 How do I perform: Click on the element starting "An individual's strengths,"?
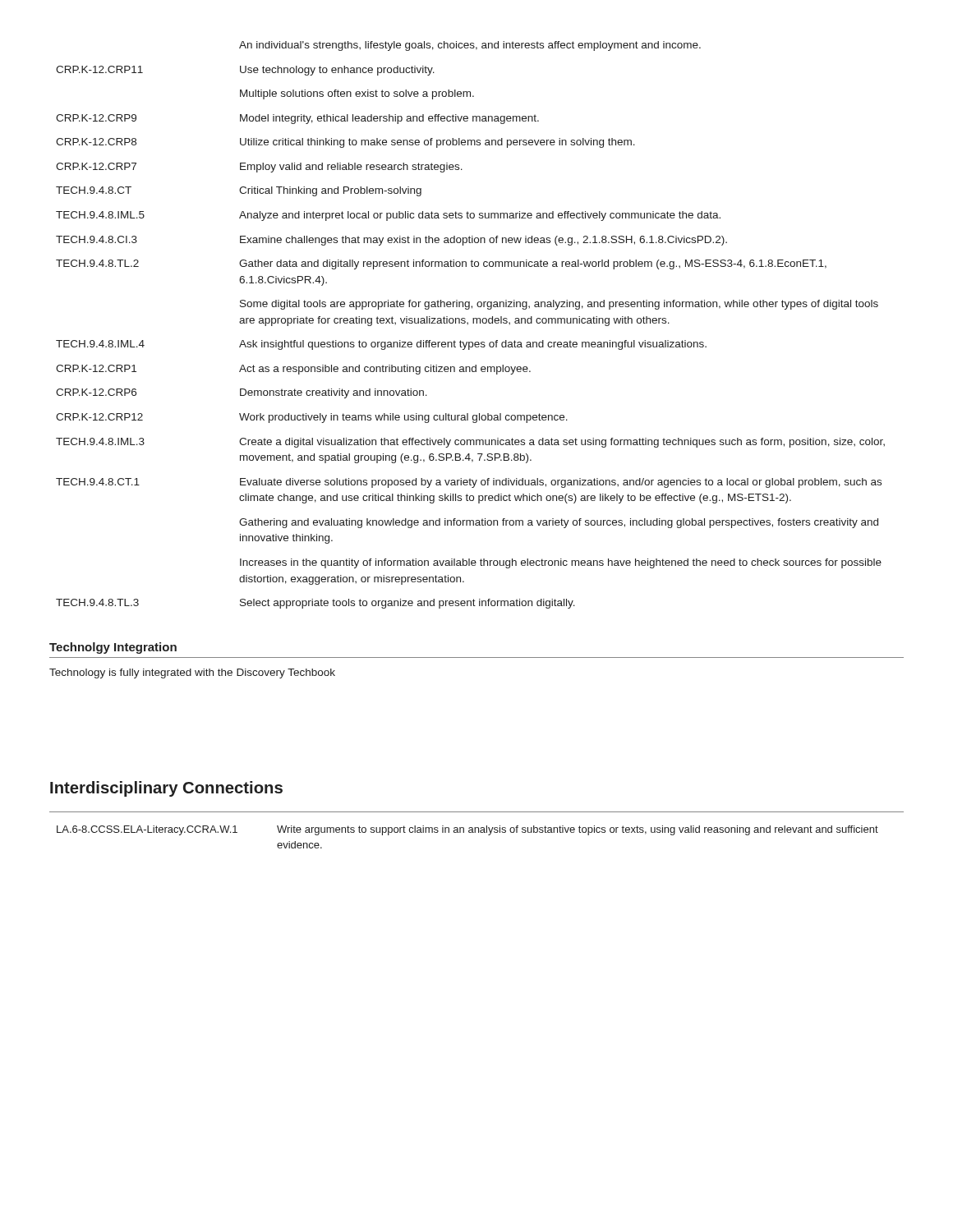(x=476, y=324)
